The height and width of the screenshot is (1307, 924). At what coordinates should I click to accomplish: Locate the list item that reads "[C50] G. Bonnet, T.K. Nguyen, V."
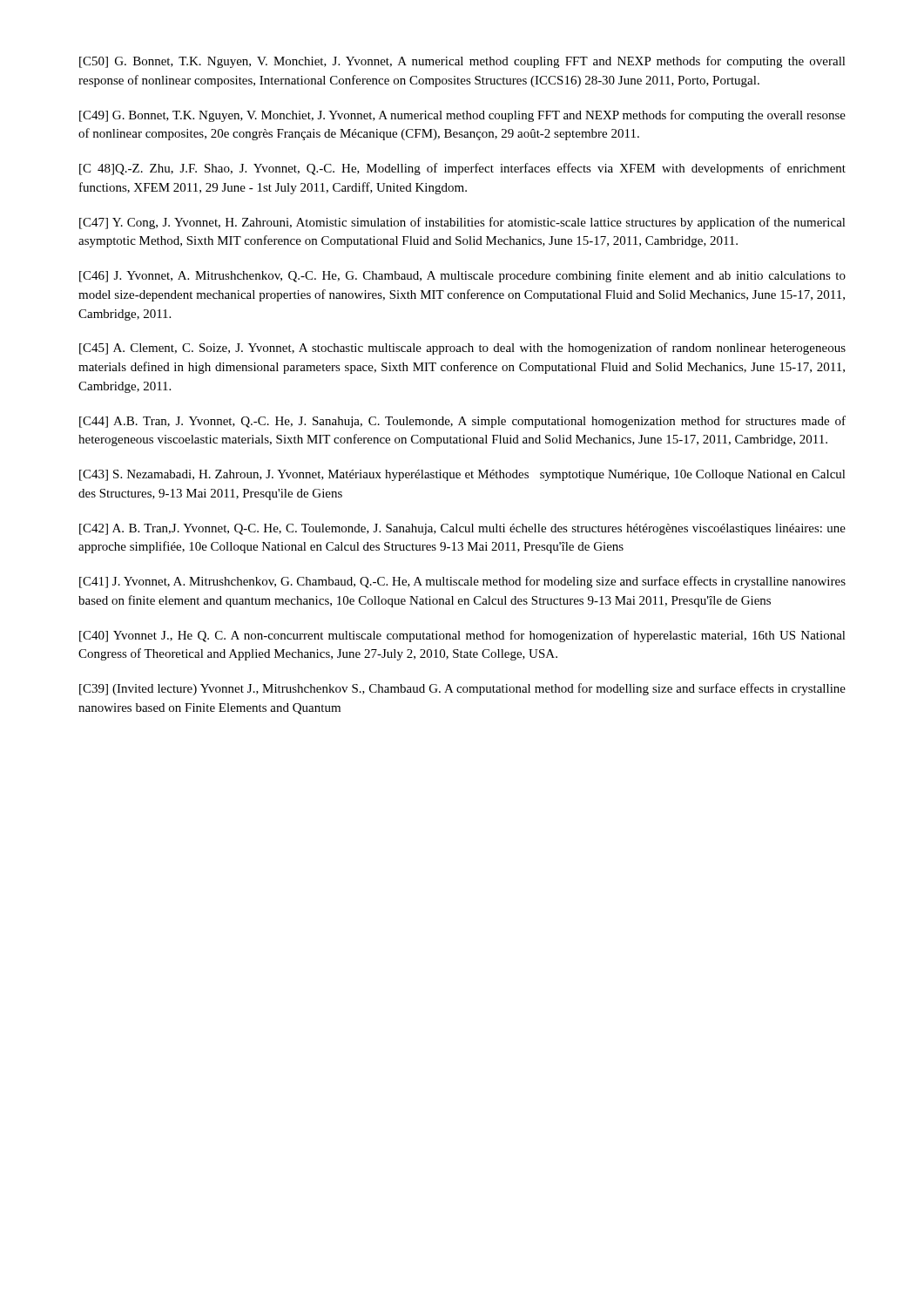pos(462,70)
